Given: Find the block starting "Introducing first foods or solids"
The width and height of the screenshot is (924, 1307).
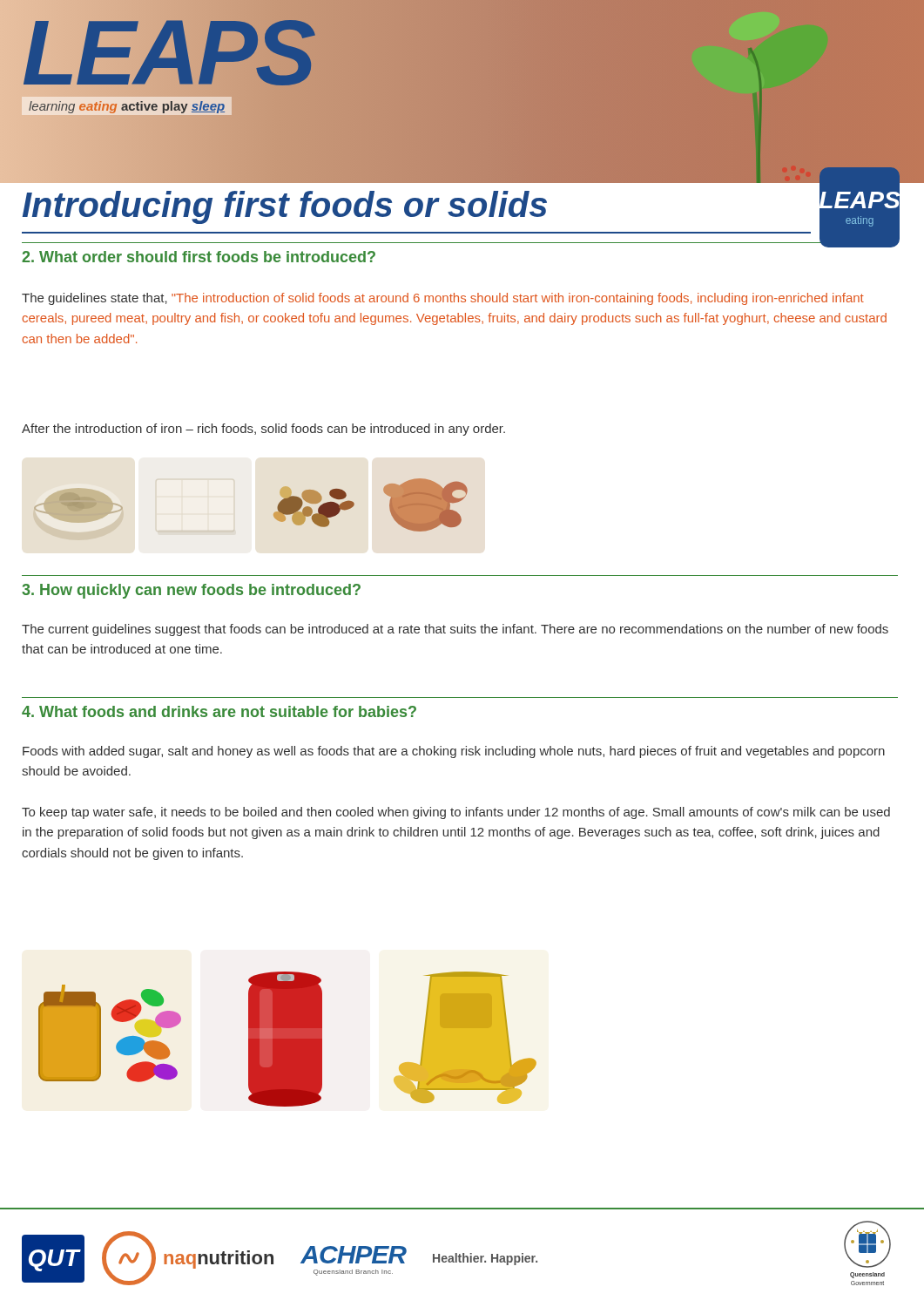Looking at the screenshot, I should click(x=416, y=202).
